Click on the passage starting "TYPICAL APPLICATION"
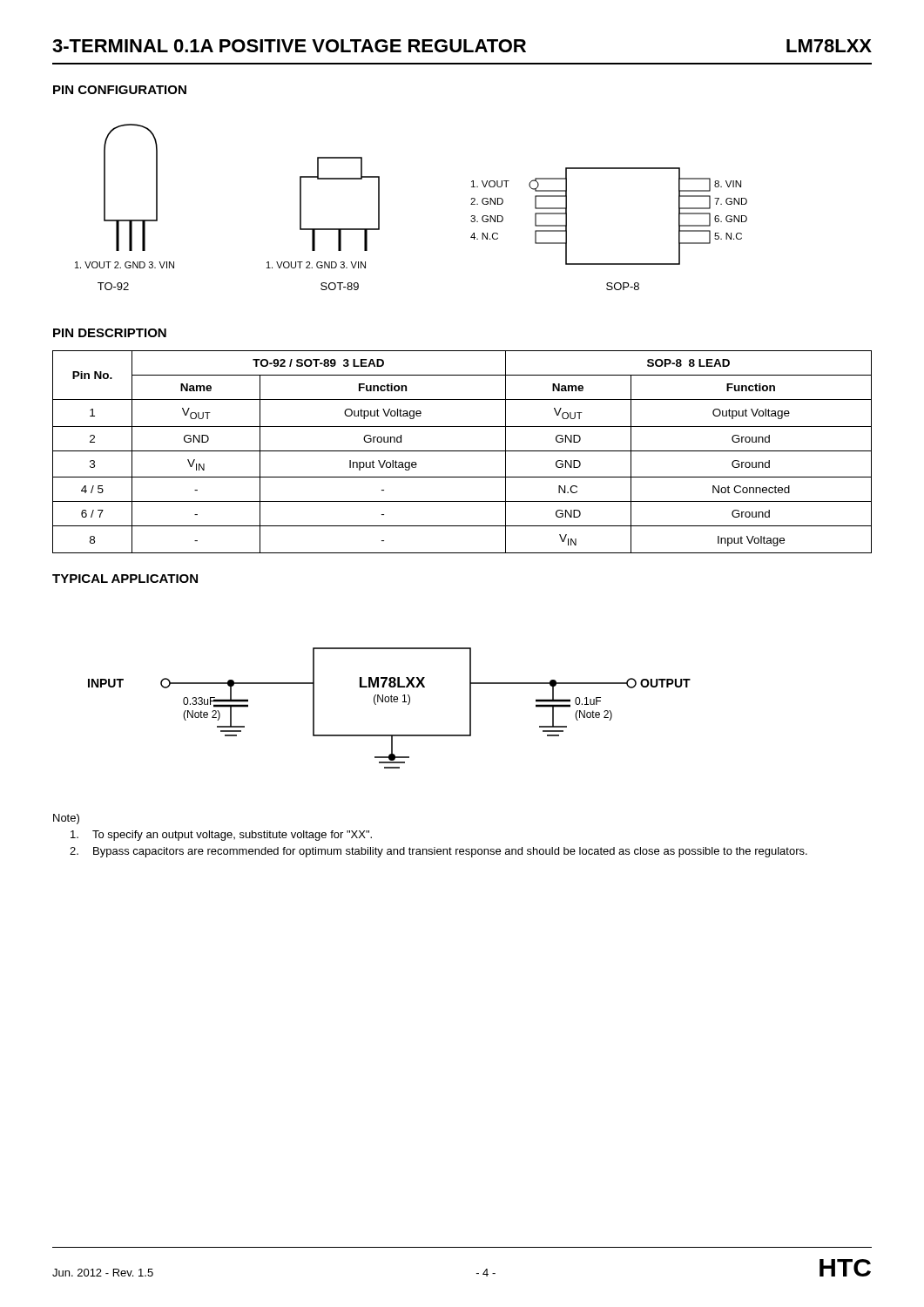Image resolution: width=924 pixels, height=1307 pixels. [125, 579]
